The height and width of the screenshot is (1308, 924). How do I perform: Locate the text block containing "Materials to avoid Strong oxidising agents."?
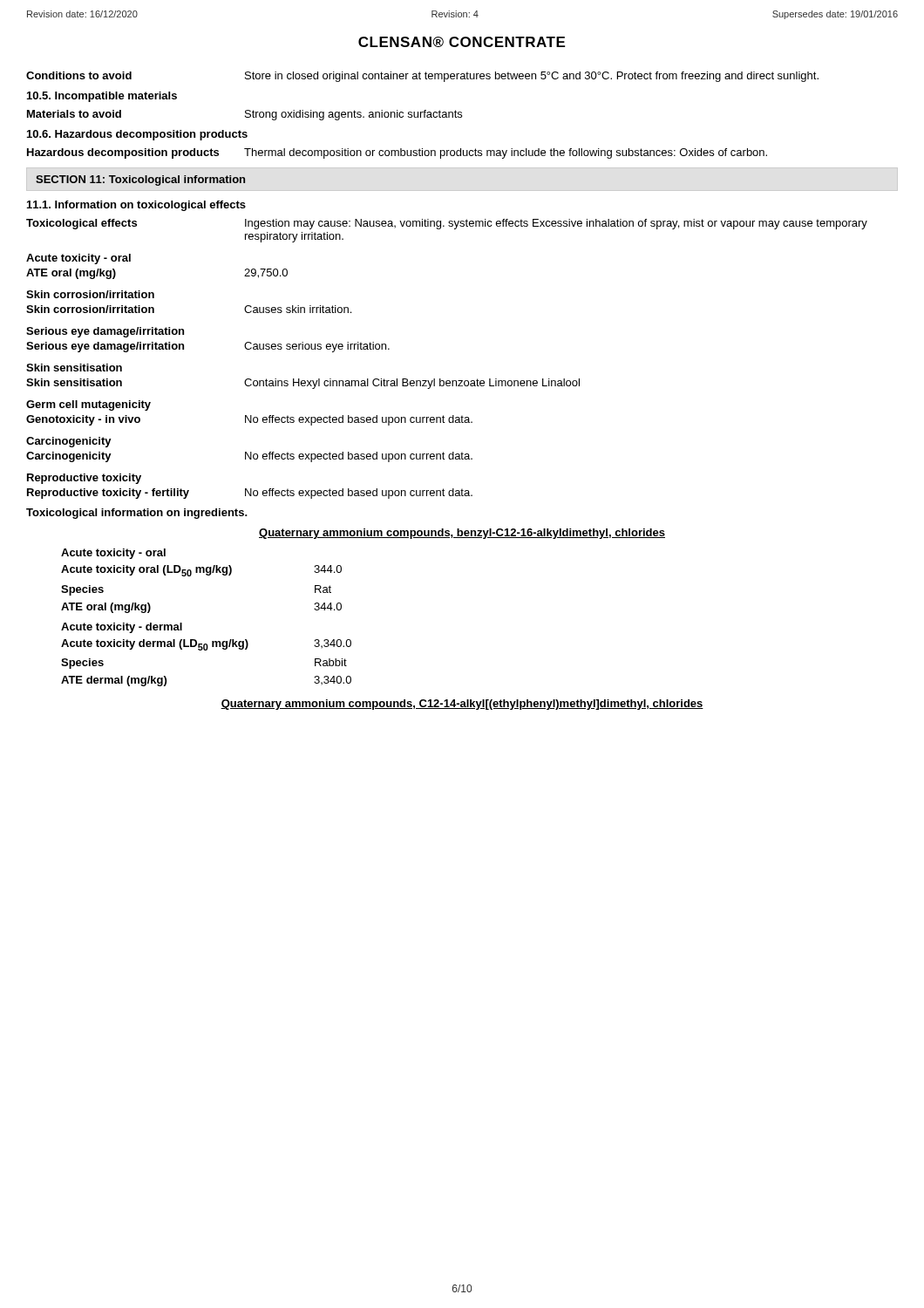pyautogui.click(x=462, y=113)
